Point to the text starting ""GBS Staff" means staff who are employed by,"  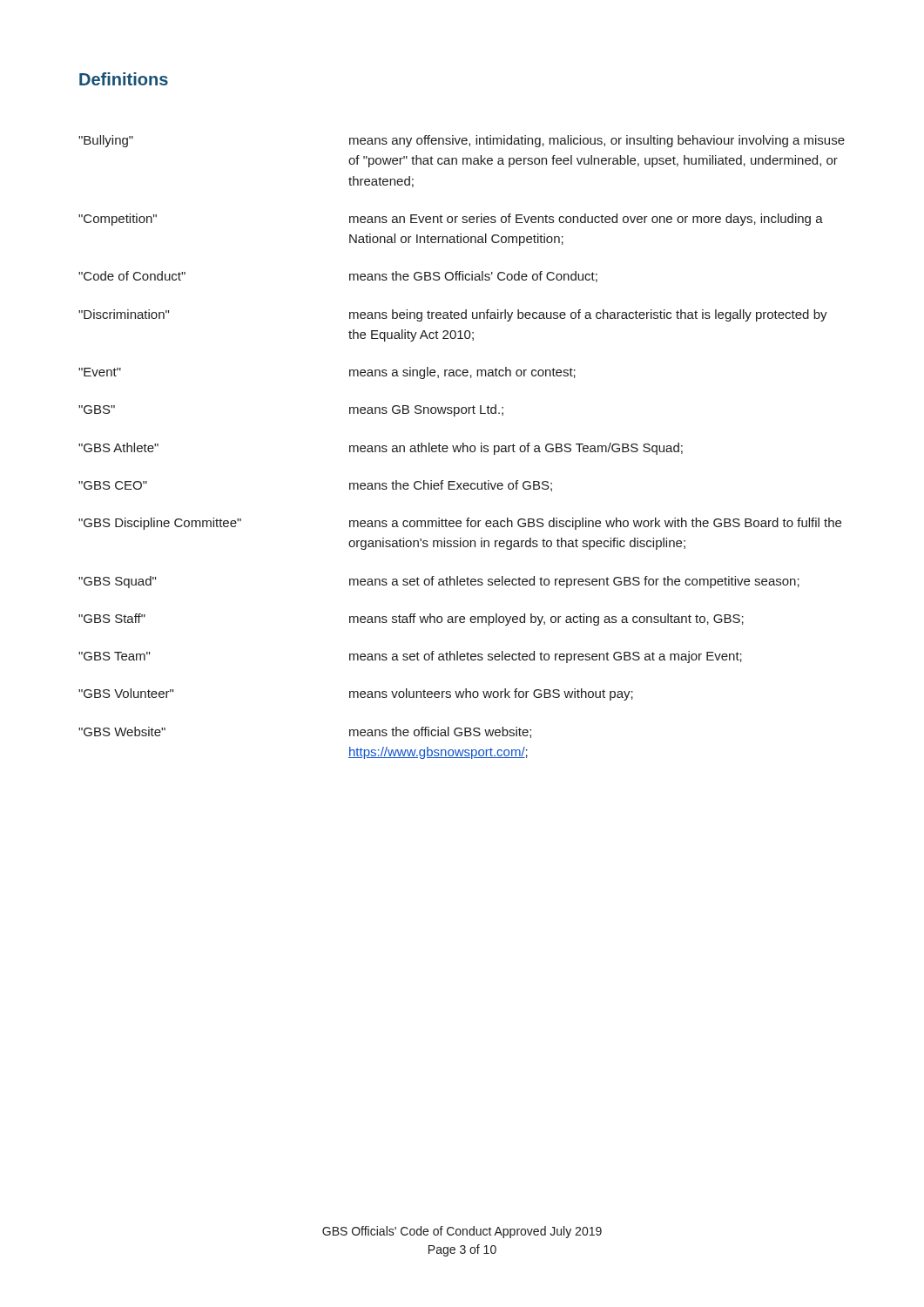click(462, 618)
